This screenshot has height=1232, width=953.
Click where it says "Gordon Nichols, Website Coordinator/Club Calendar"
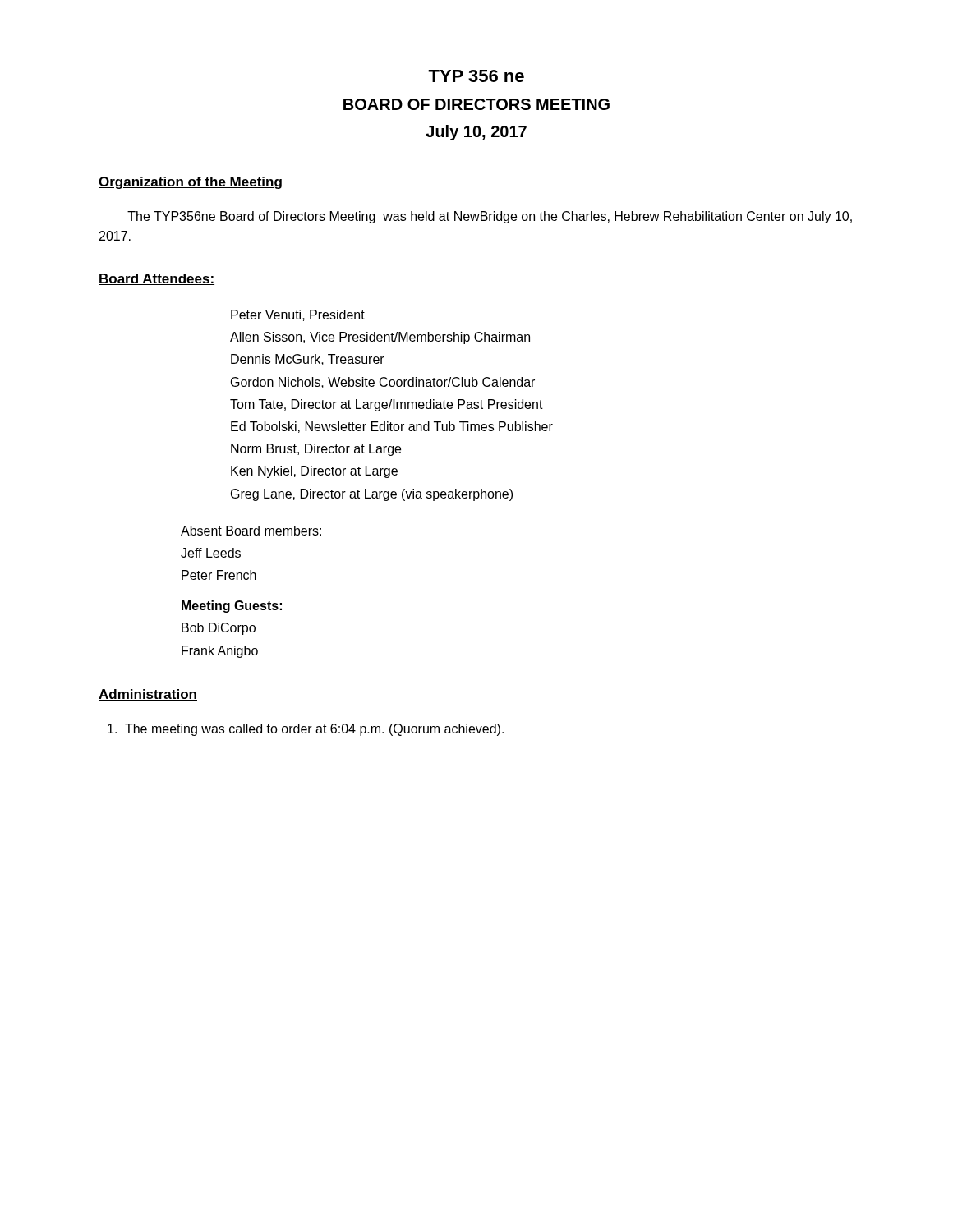tap(383, 382)
